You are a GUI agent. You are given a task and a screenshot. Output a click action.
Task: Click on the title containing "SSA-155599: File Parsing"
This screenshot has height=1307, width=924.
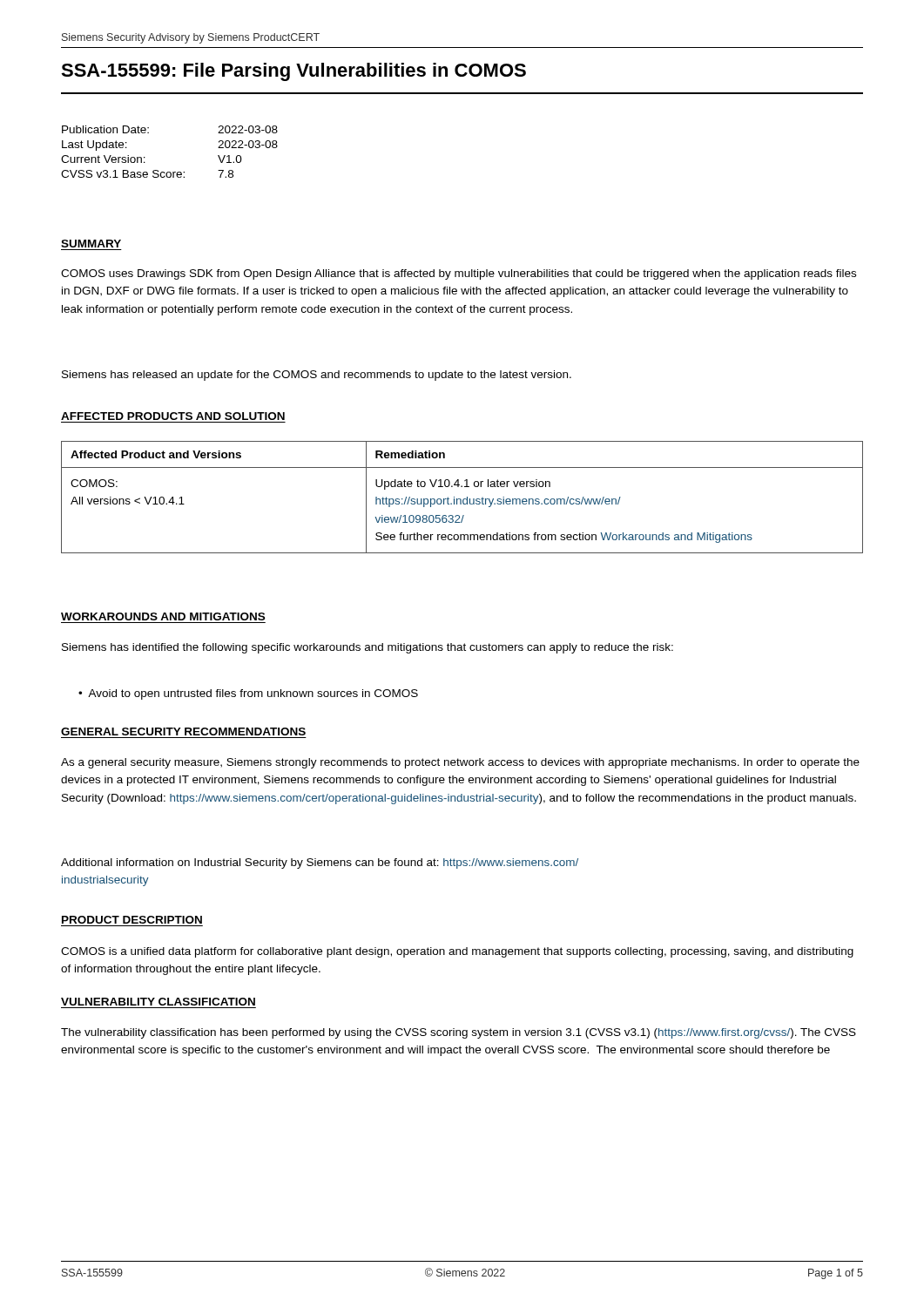462,71
